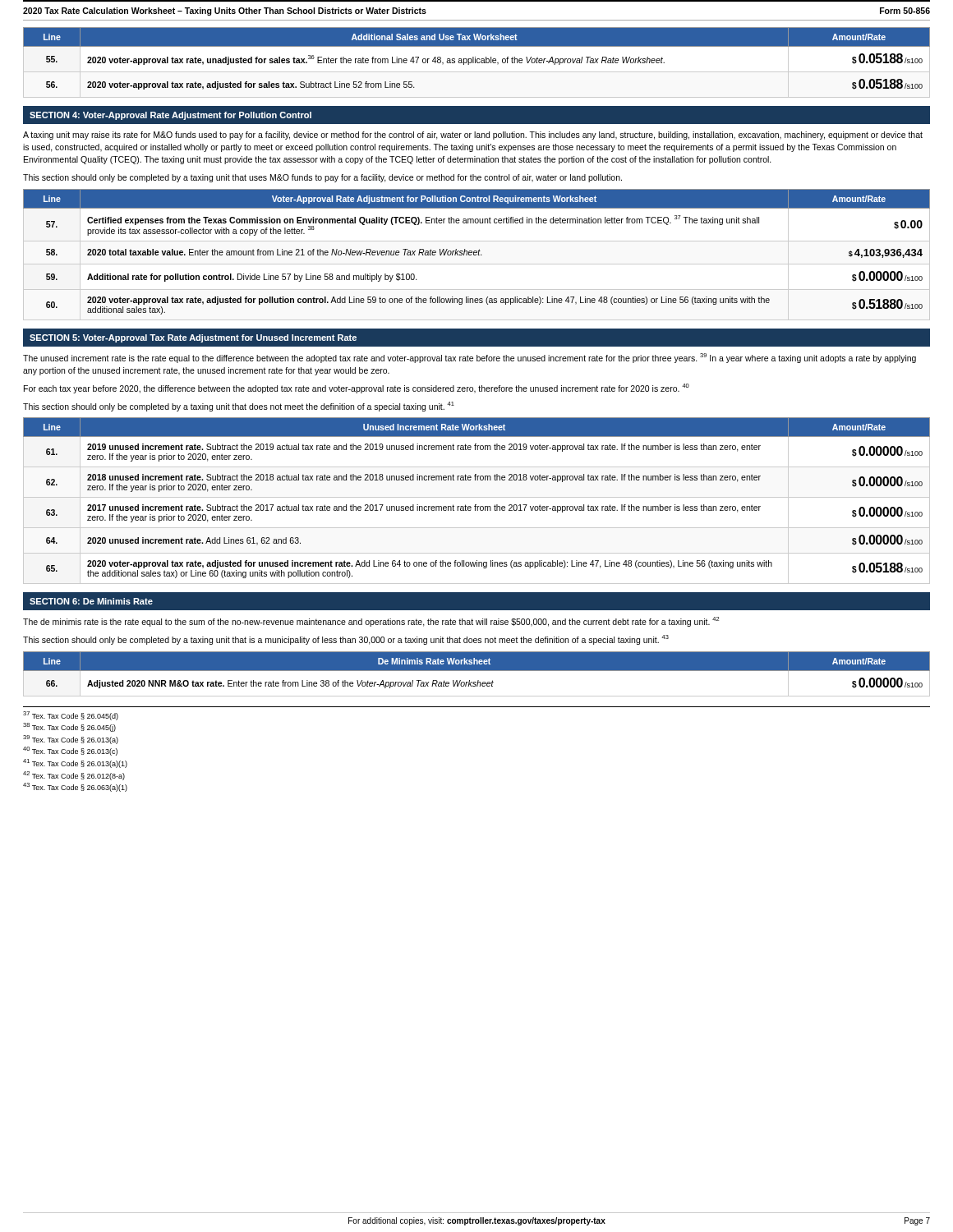This screenshot has width=953, height=1232.
Task: Select the element starting "The unused increment rate is the rate equal"
Action: click(x=470, y=363)
